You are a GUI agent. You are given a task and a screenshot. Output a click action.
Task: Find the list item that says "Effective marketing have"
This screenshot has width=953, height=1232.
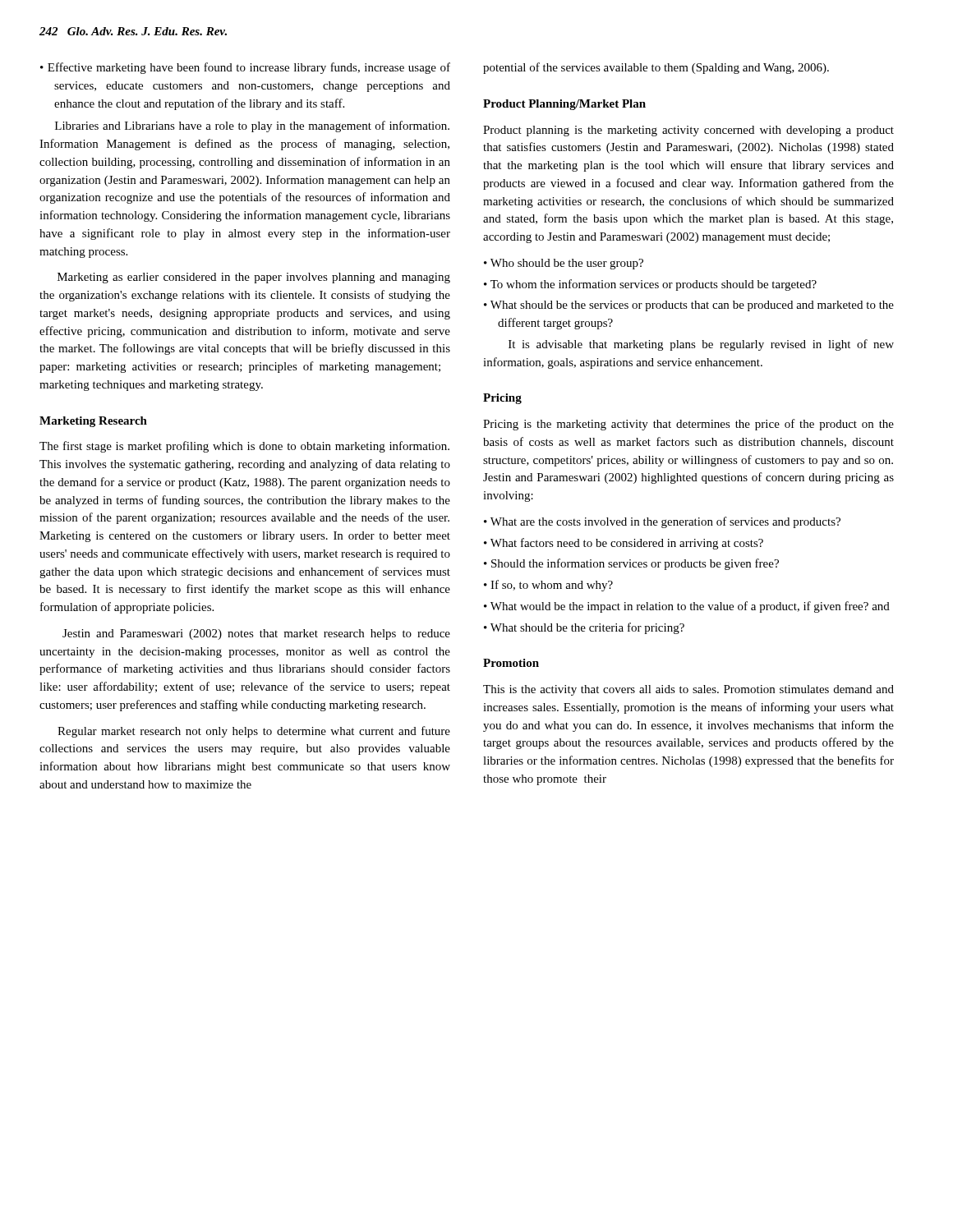[x=249, y=85]
